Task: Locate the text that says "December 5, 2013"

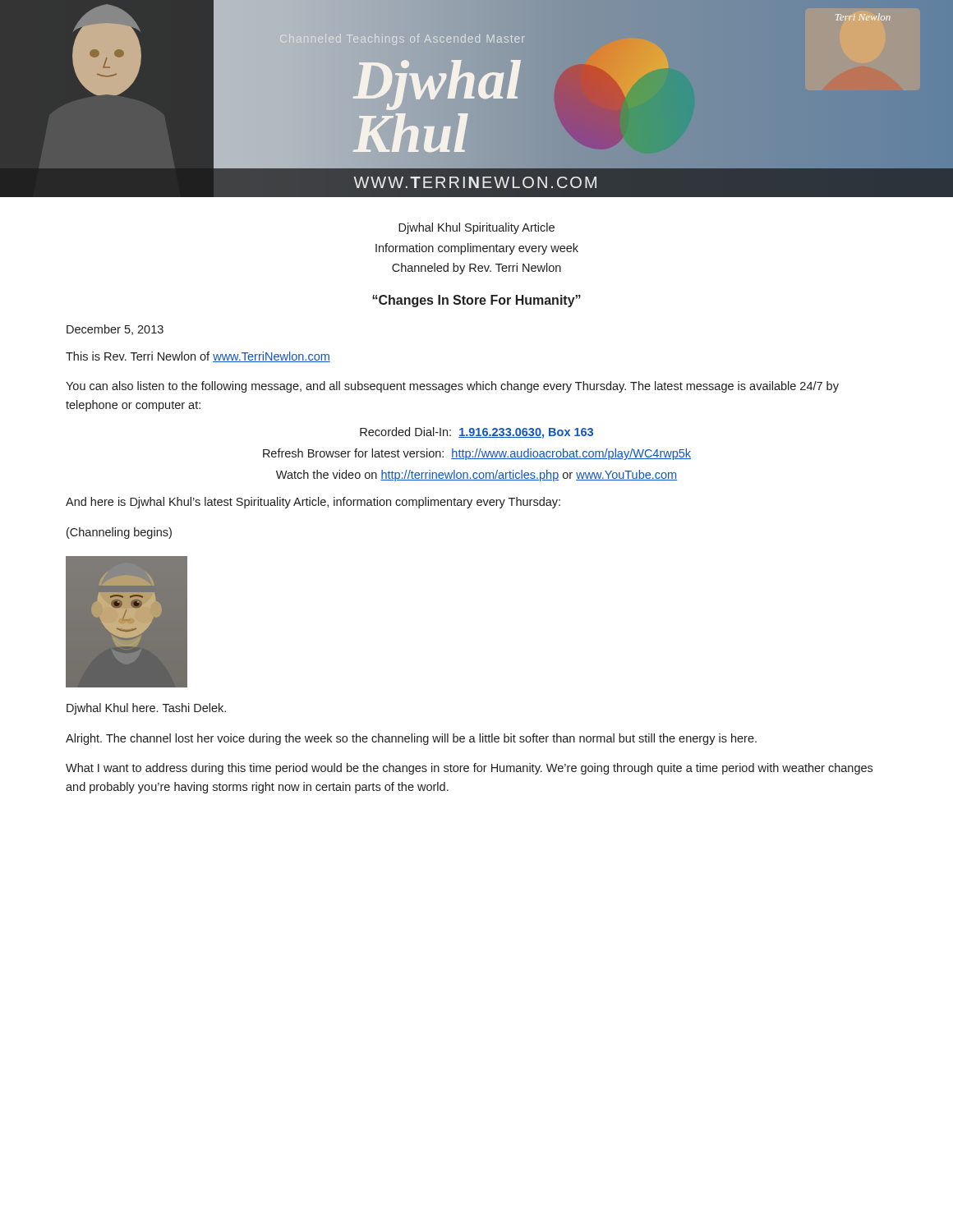Action: (x=115, y=329)
